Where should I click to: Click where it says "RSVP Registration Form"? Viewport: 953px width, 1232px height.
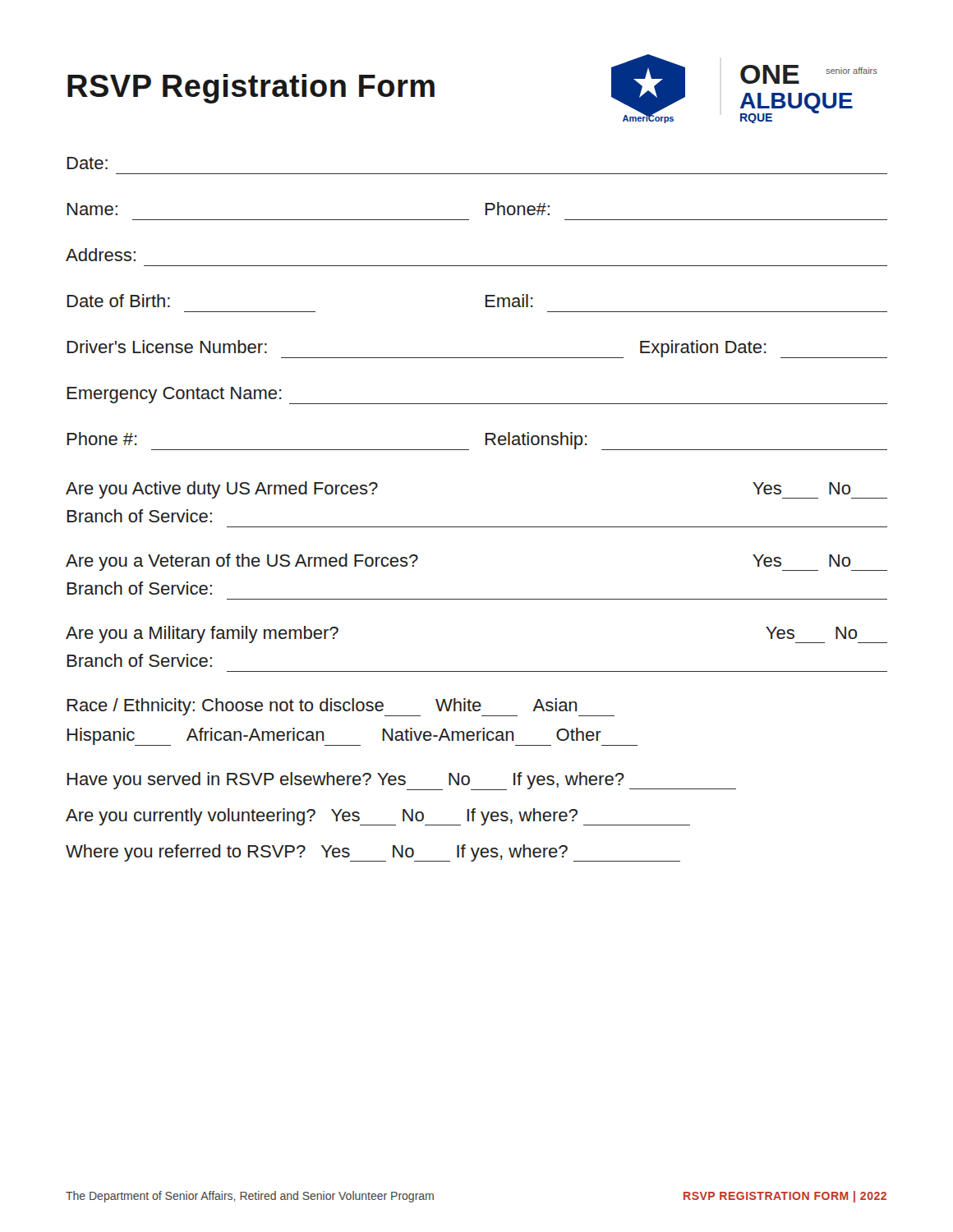pos(251,86)
